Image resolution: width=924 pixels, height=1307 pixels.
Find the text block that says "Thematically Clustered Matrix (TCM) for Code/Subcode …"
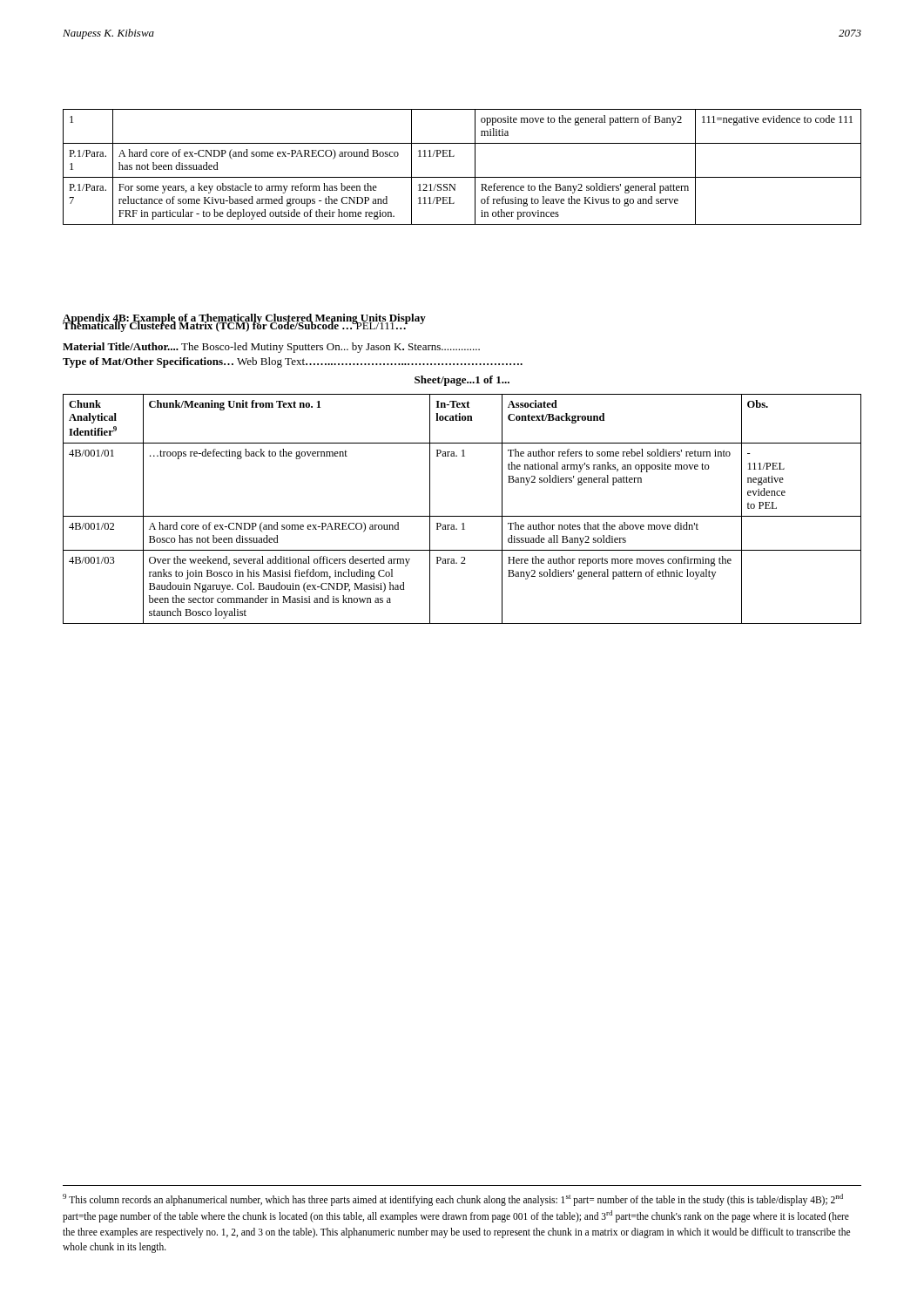tap(235, 325)
